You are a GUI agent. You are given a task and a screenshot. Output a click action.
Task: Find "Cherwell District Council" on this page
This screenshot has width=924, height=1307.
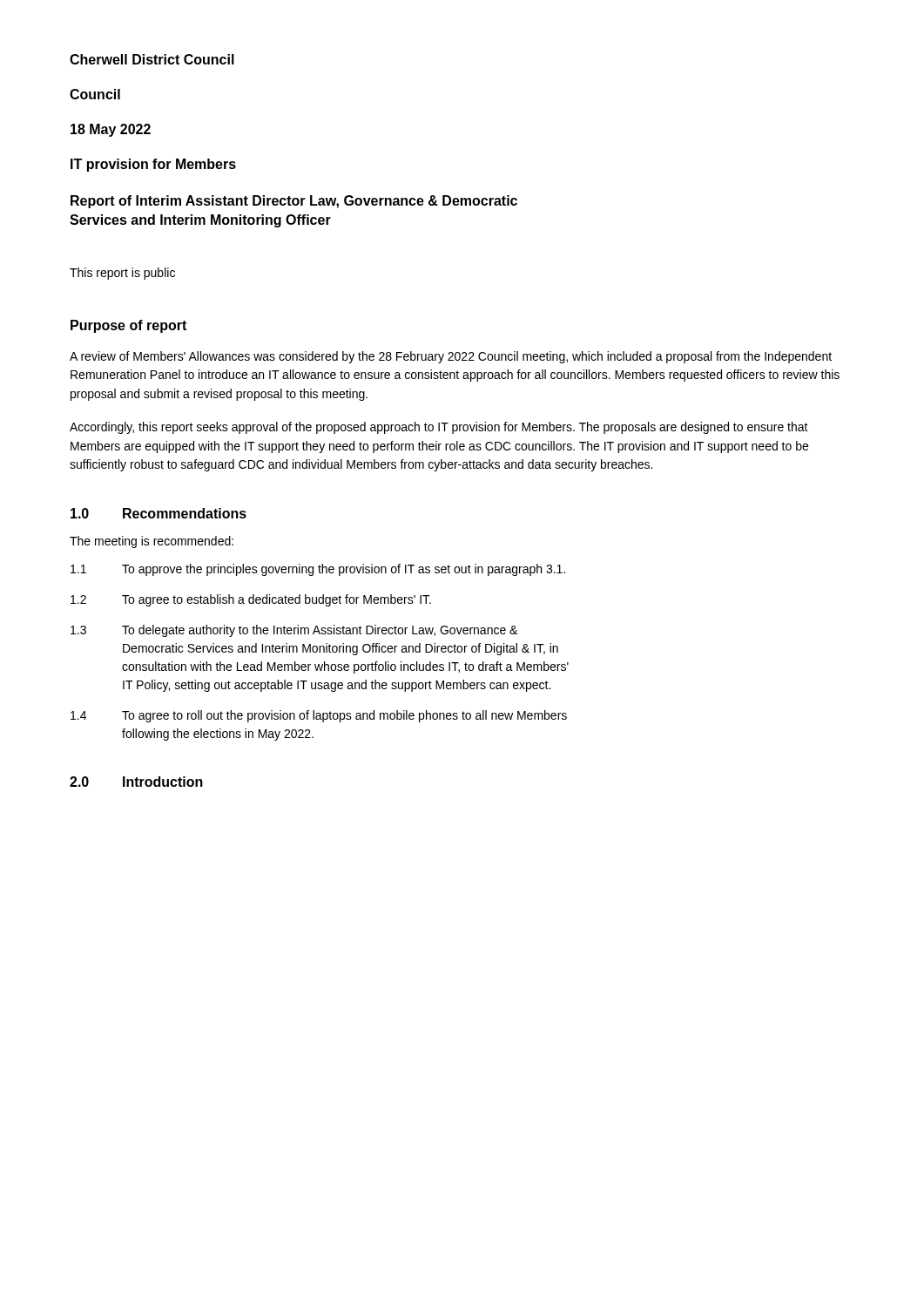point(152,60)
